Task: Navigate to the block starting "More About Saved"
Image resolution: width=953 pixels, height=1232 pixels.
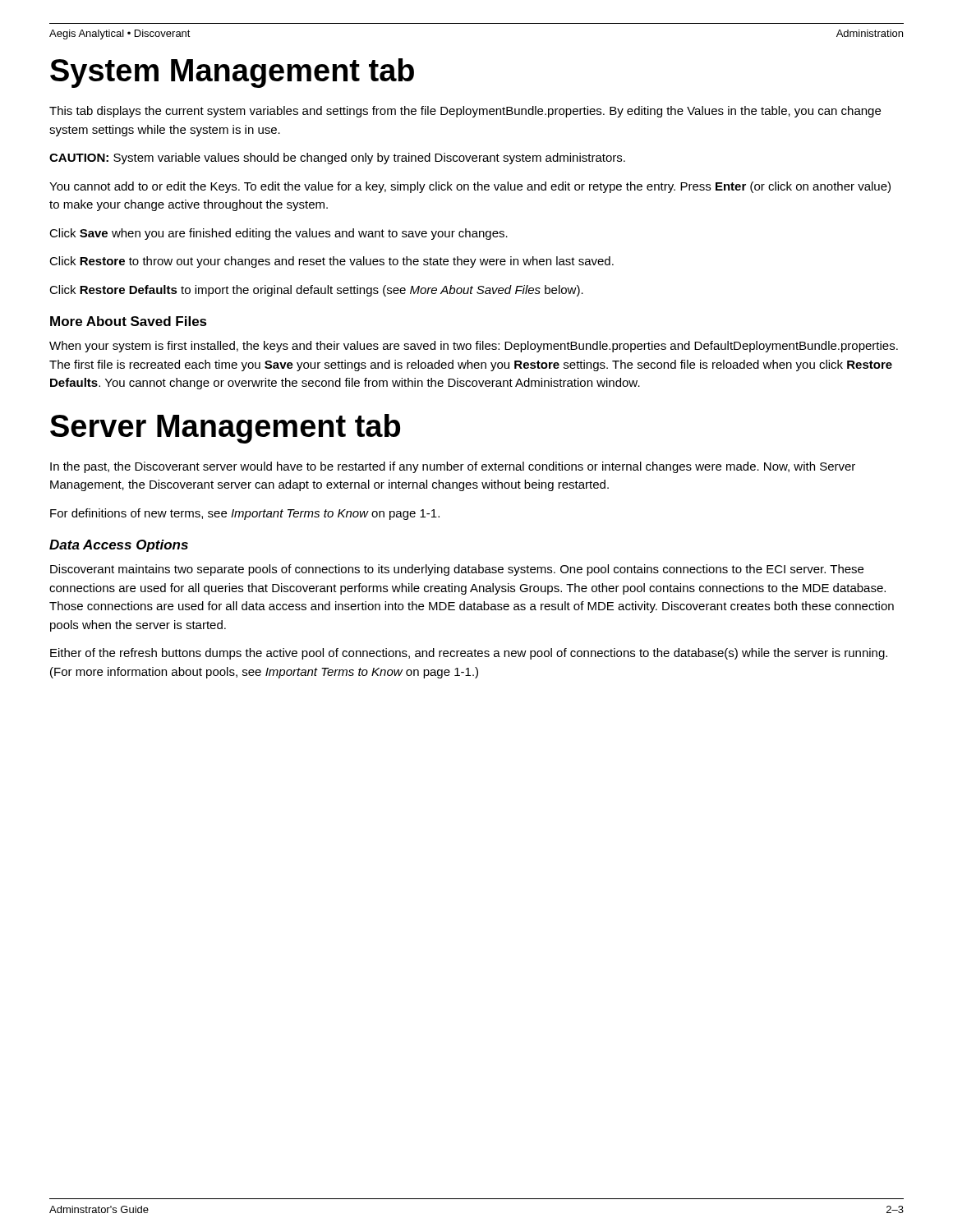Action: (x=129, y=321)
